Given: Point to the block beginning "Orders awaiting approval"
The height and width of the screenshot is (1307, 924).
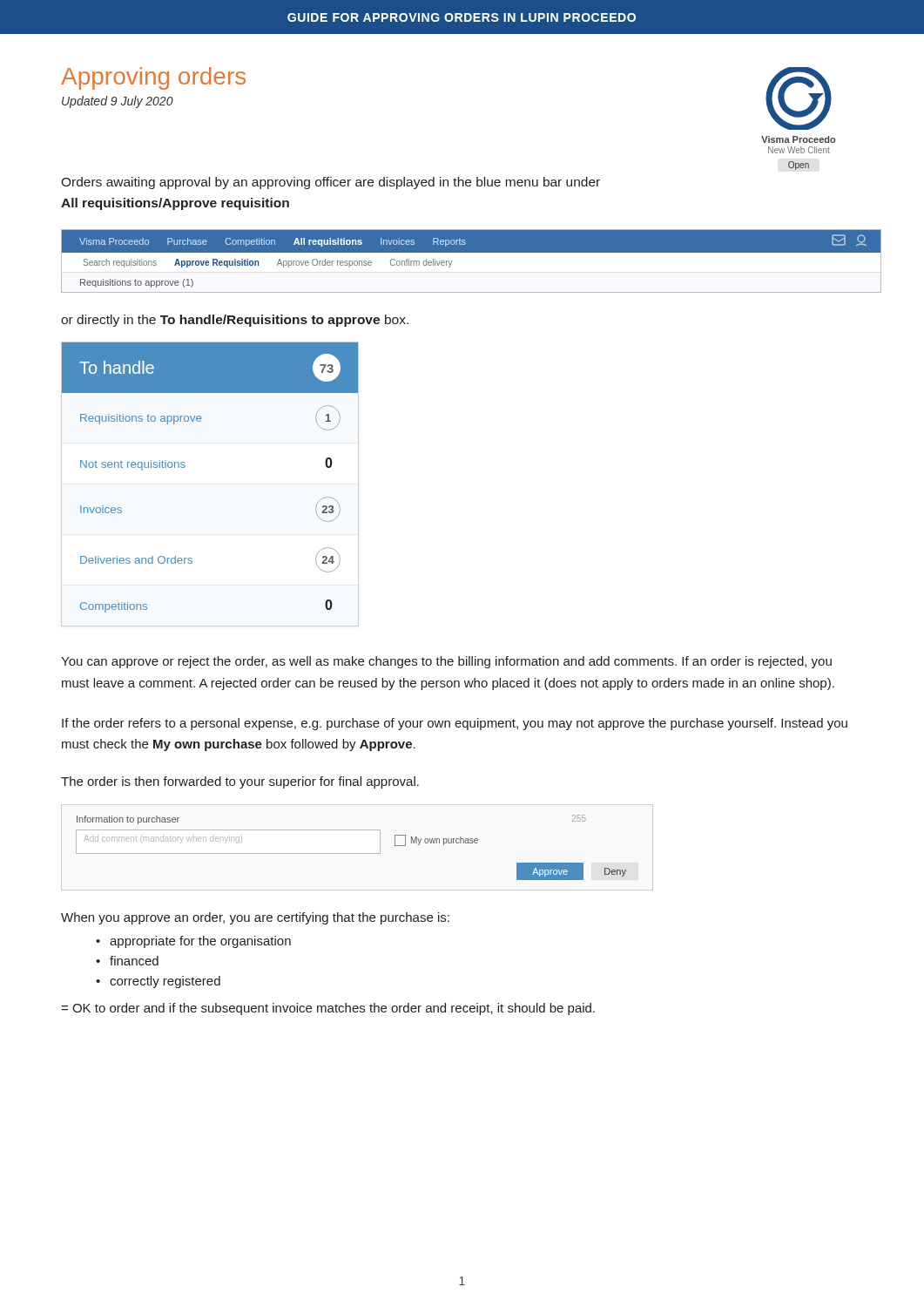Looking at the screenshot, I should coord(331,192).
